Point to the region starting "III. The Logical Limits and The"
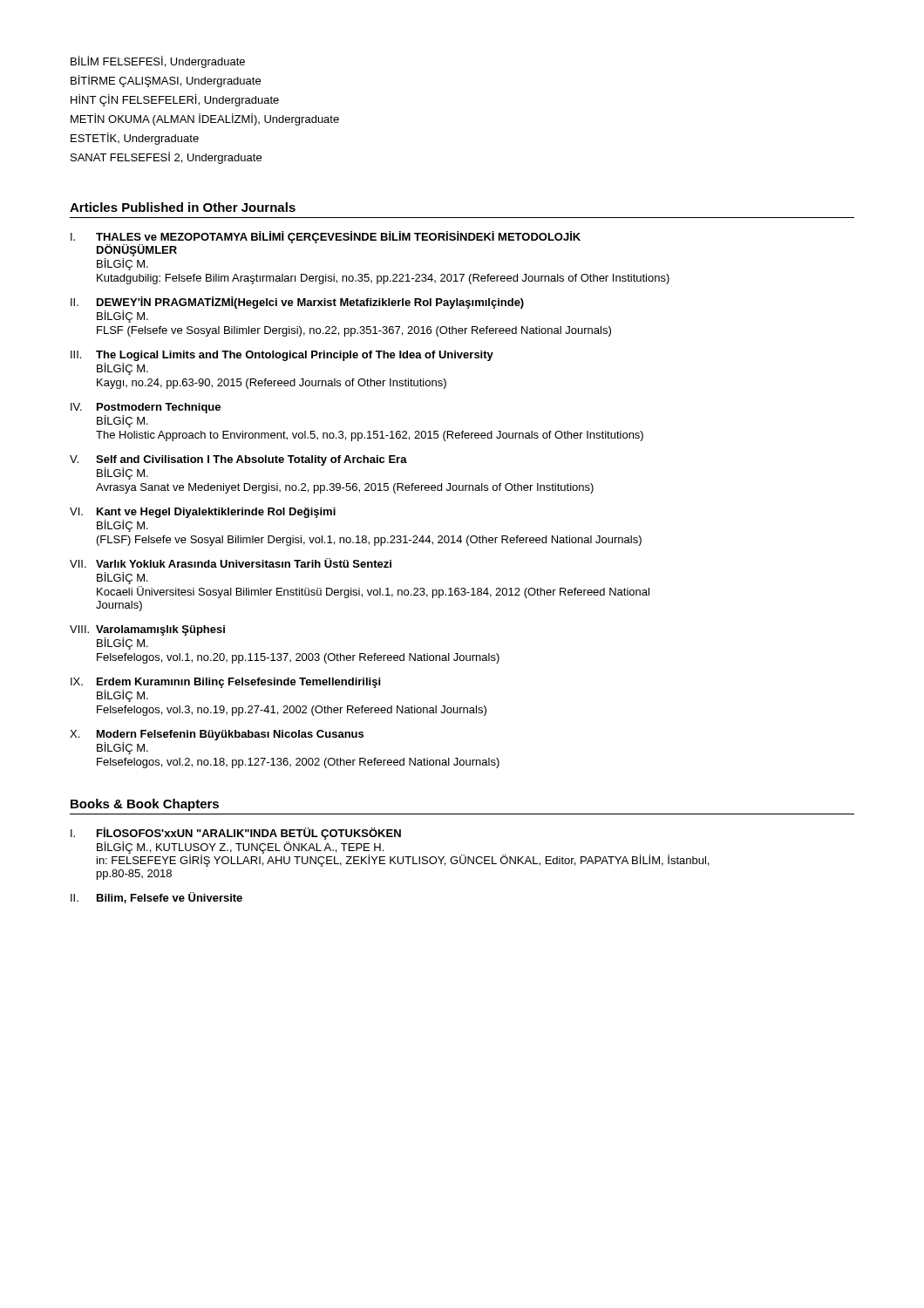 tap(462, 368)
